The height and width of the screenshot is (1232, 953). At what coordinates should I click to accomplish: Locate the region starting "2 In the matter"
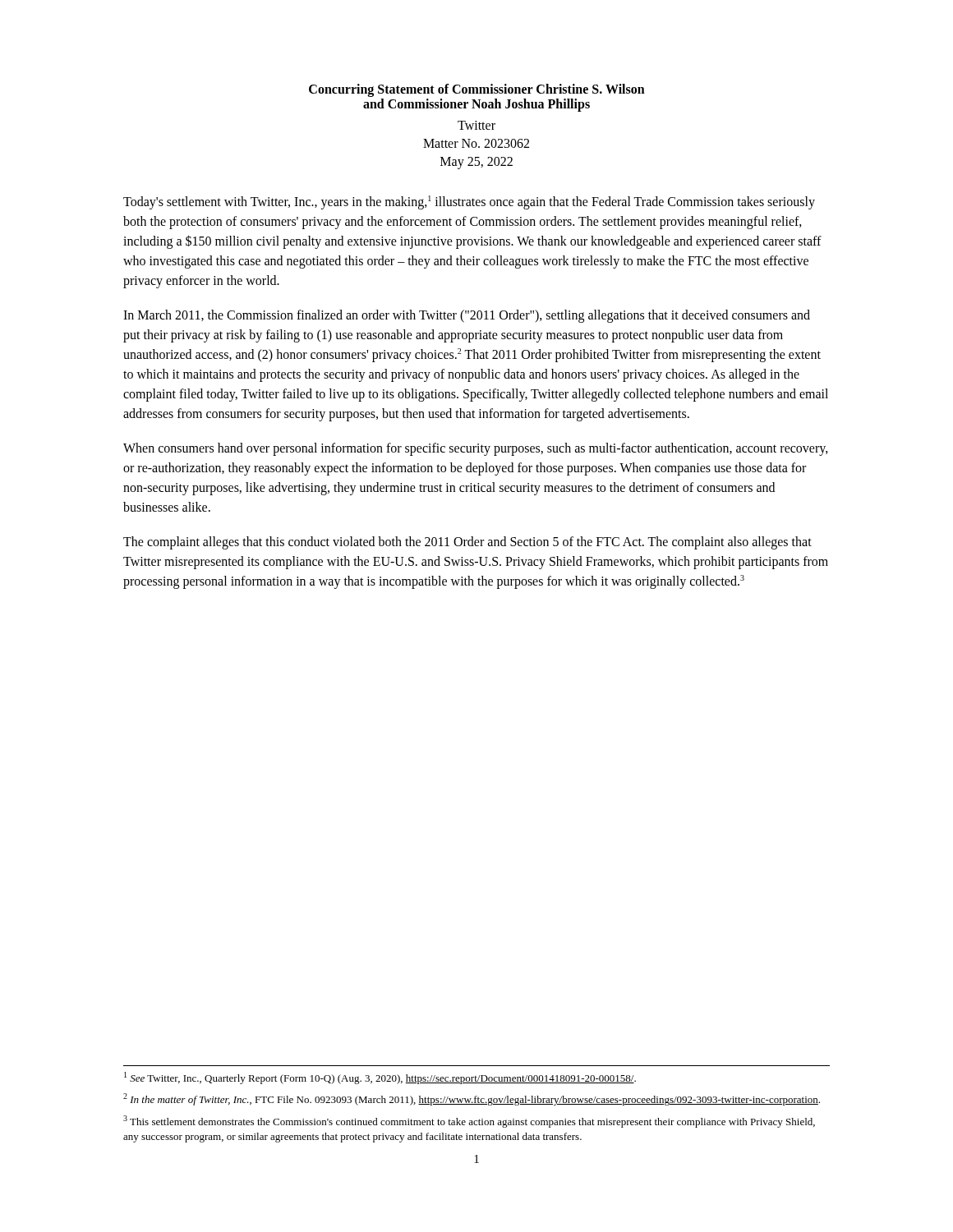pos(472,1099)
